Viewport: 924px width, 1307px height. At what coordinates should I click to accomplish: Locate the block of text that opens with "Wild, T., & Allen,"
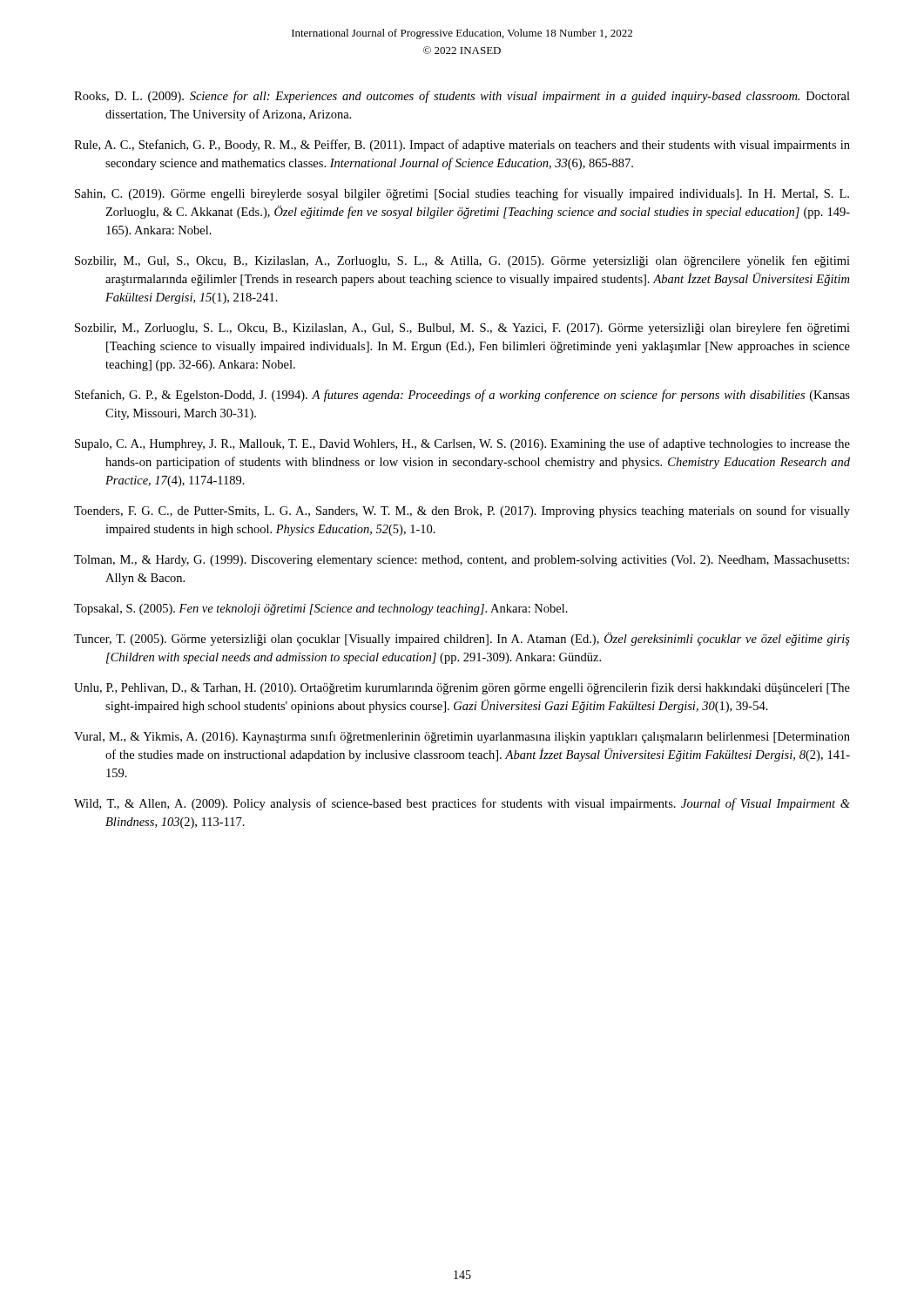click(x=462, y=813)
